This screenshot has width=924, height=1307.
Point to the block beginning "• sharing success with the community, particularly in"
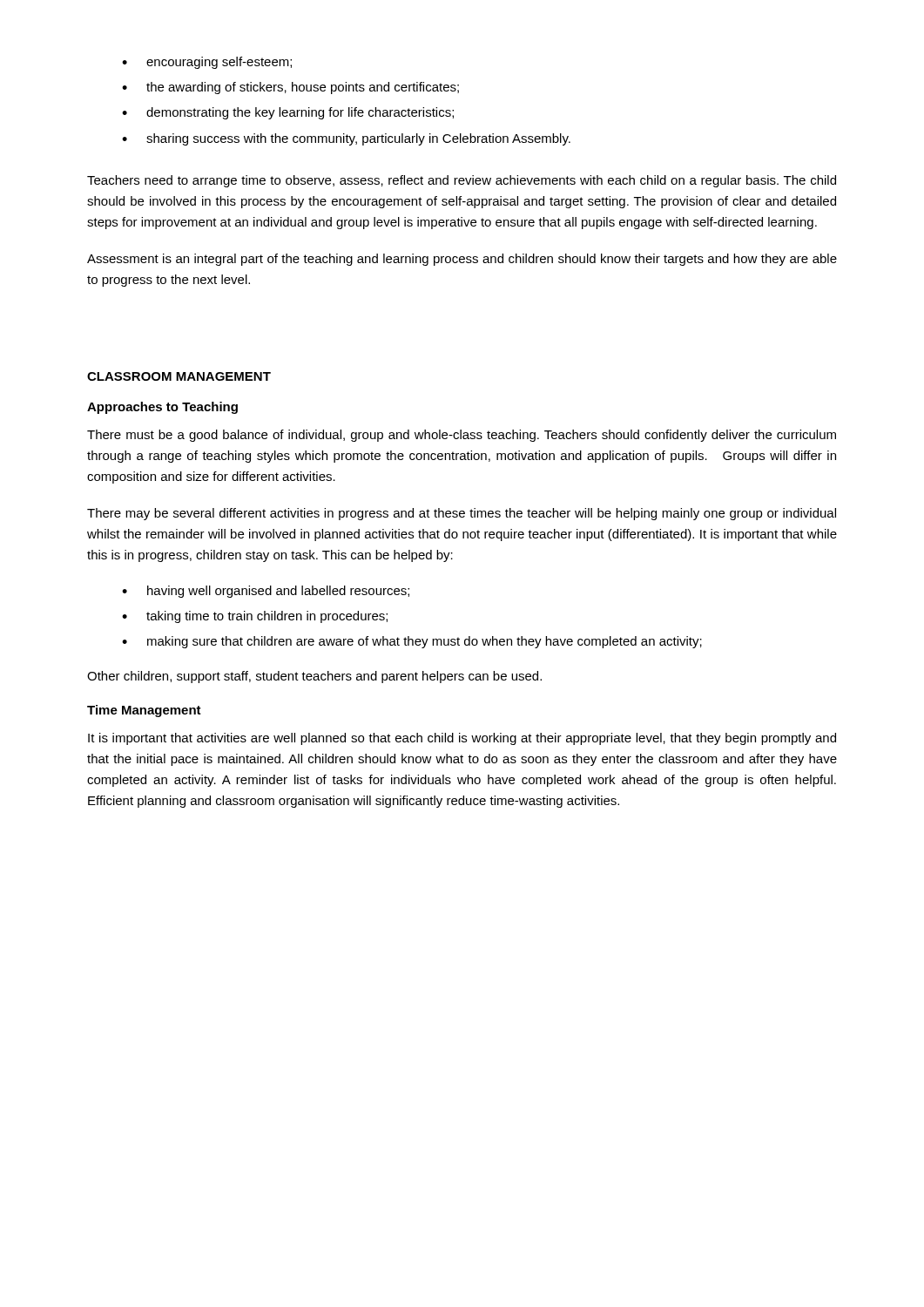[479, 140]
